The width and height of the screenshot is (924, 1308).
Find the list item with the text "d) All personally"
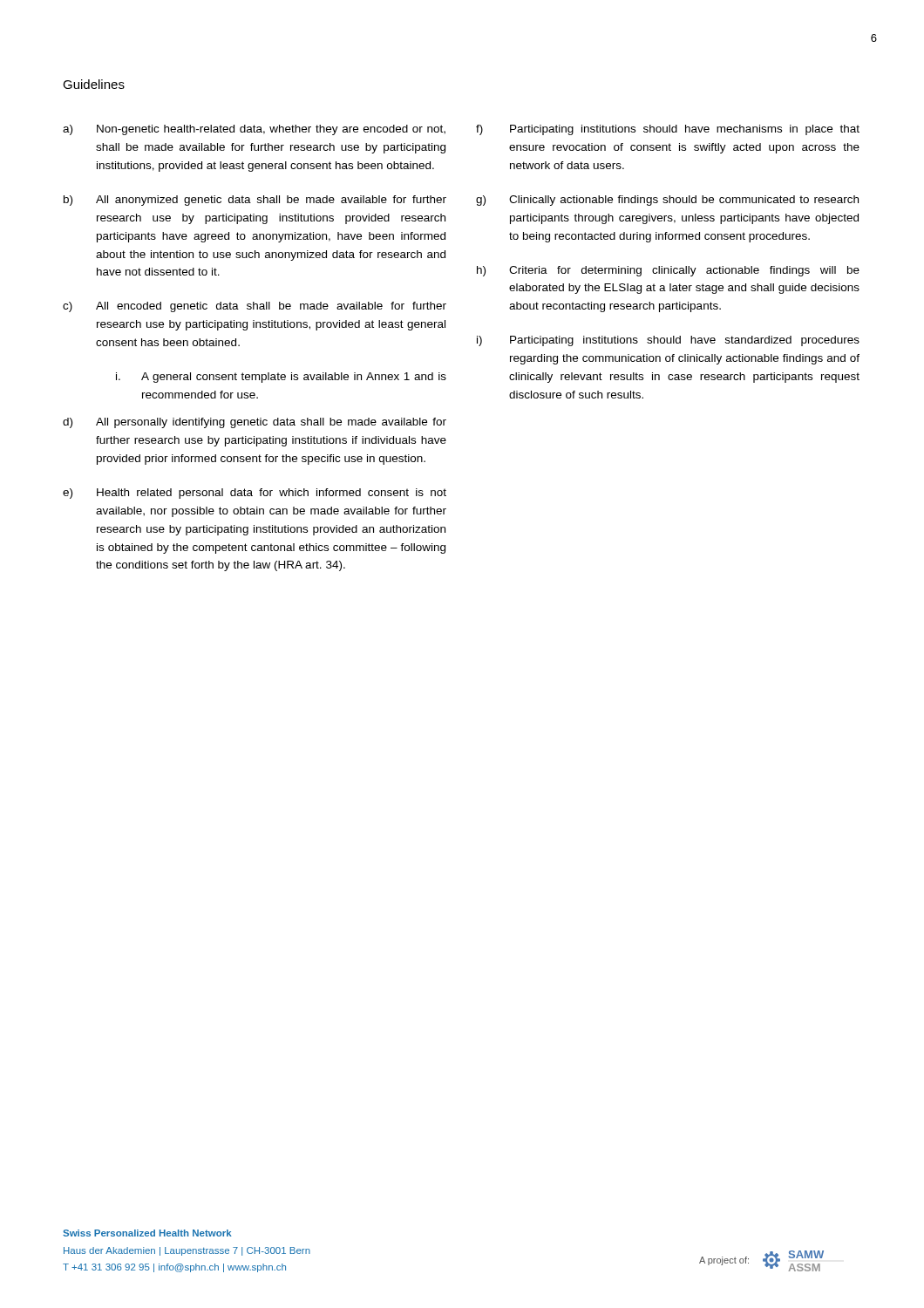tap(255, 441)
